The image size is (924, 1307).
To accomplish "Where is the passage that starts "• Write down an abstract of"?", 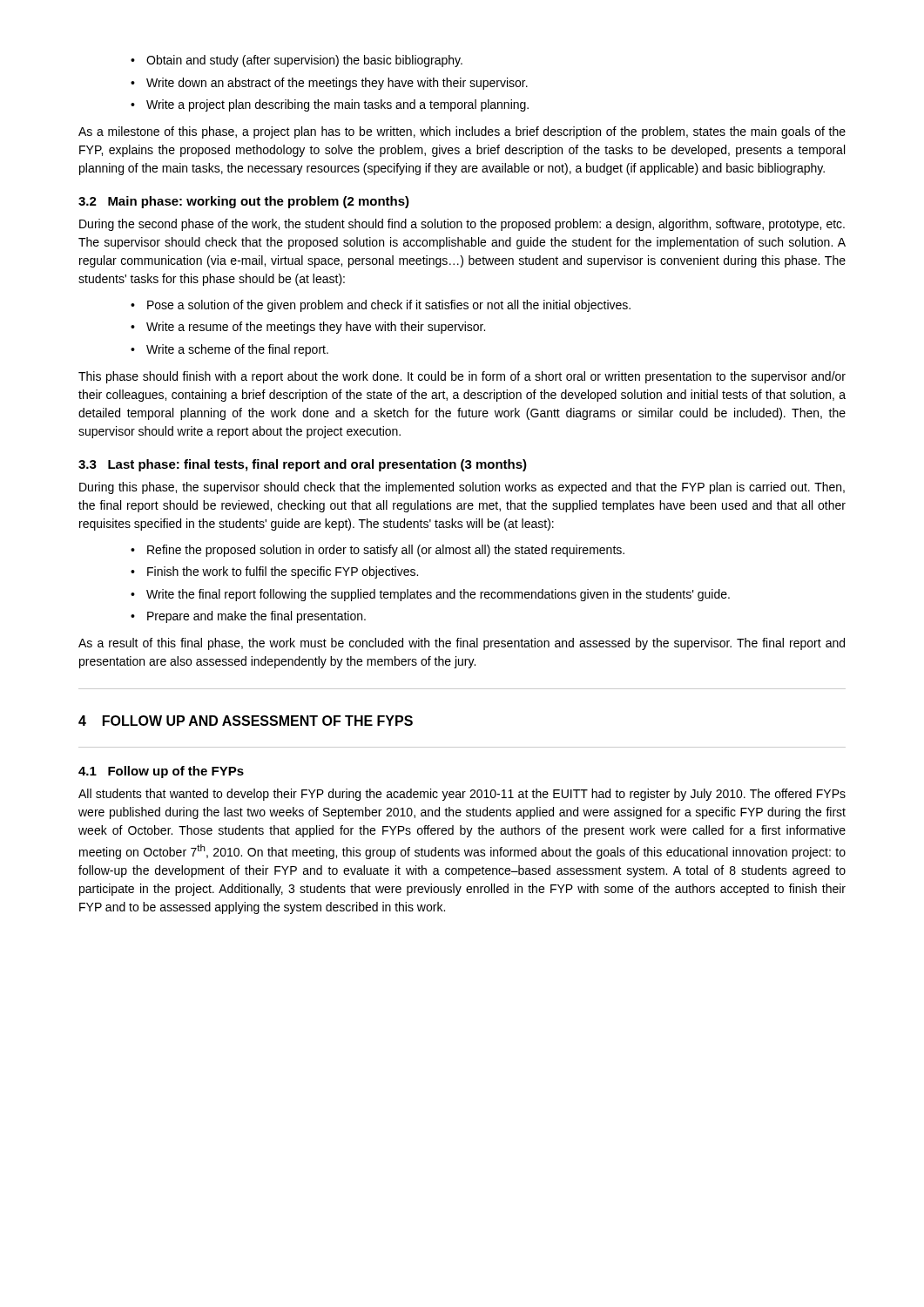I will tap(488, 83).
